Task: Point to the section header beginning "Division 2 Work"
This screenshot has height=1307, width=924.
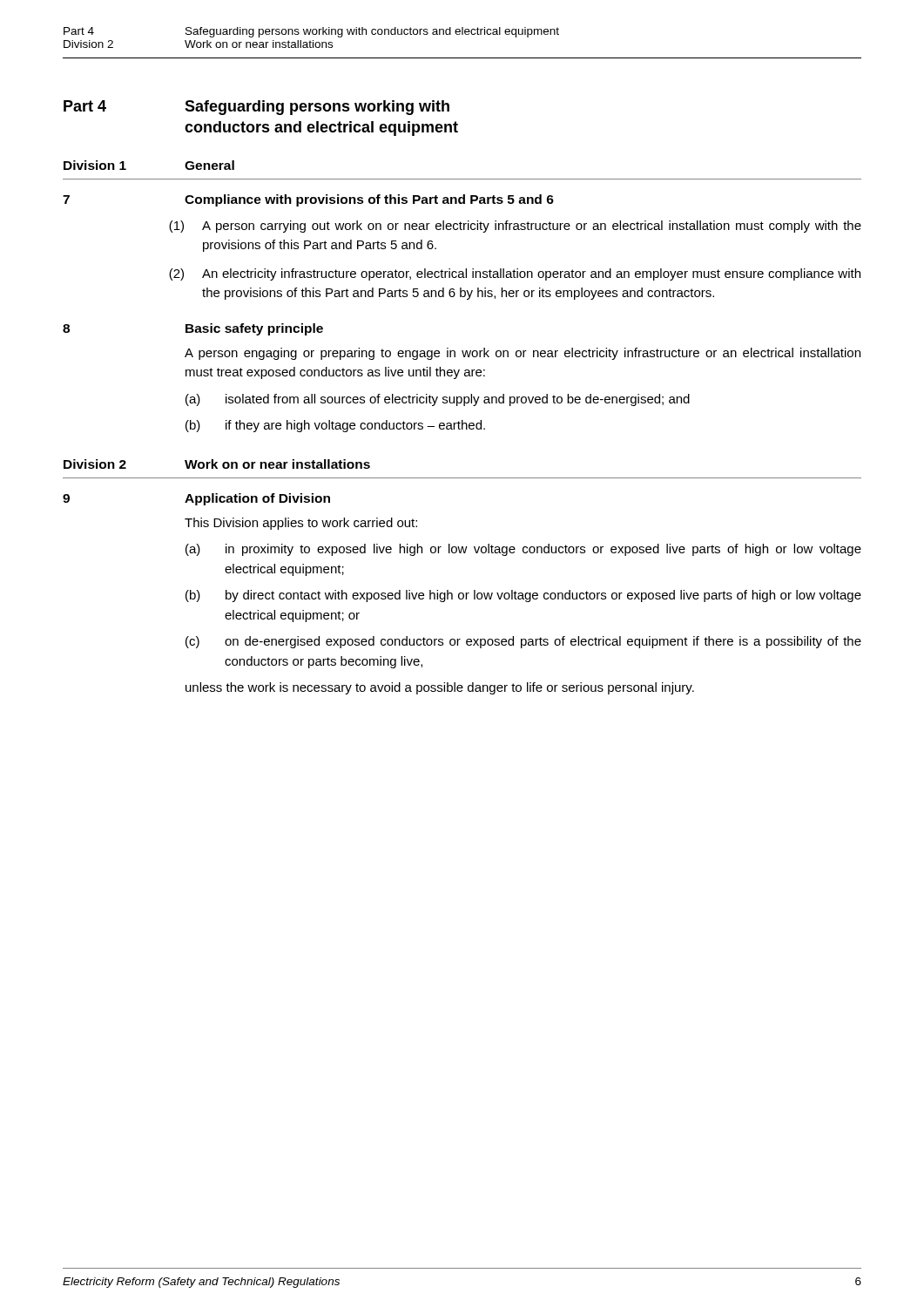Action: [217, 464]
